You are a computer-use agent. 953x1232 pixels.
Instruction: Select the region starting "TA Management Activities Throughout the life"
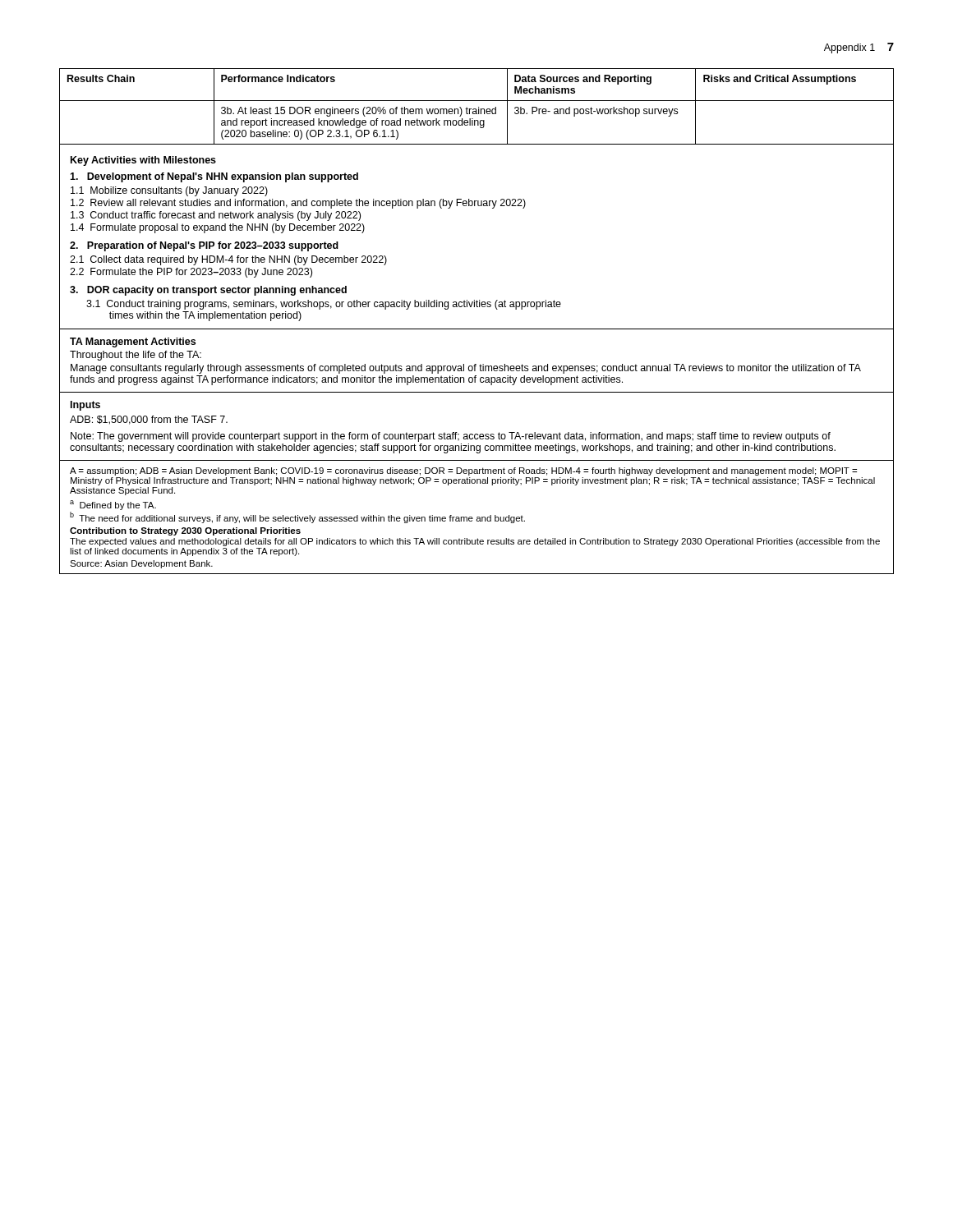tap(476, 361)
